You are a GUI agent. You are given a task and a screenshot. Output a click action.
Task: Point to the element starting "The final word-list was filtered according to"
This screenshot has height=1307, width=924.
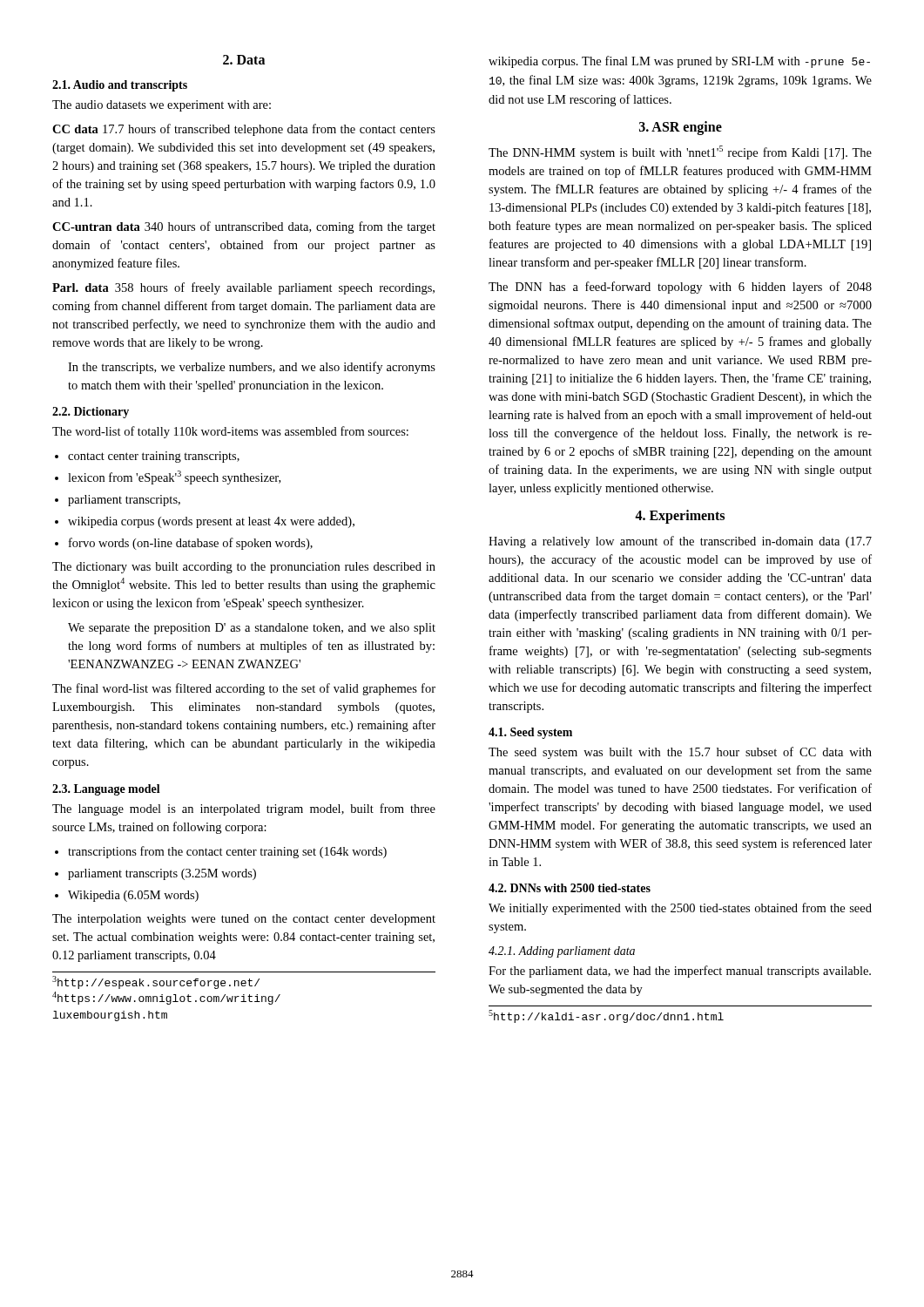244,726
